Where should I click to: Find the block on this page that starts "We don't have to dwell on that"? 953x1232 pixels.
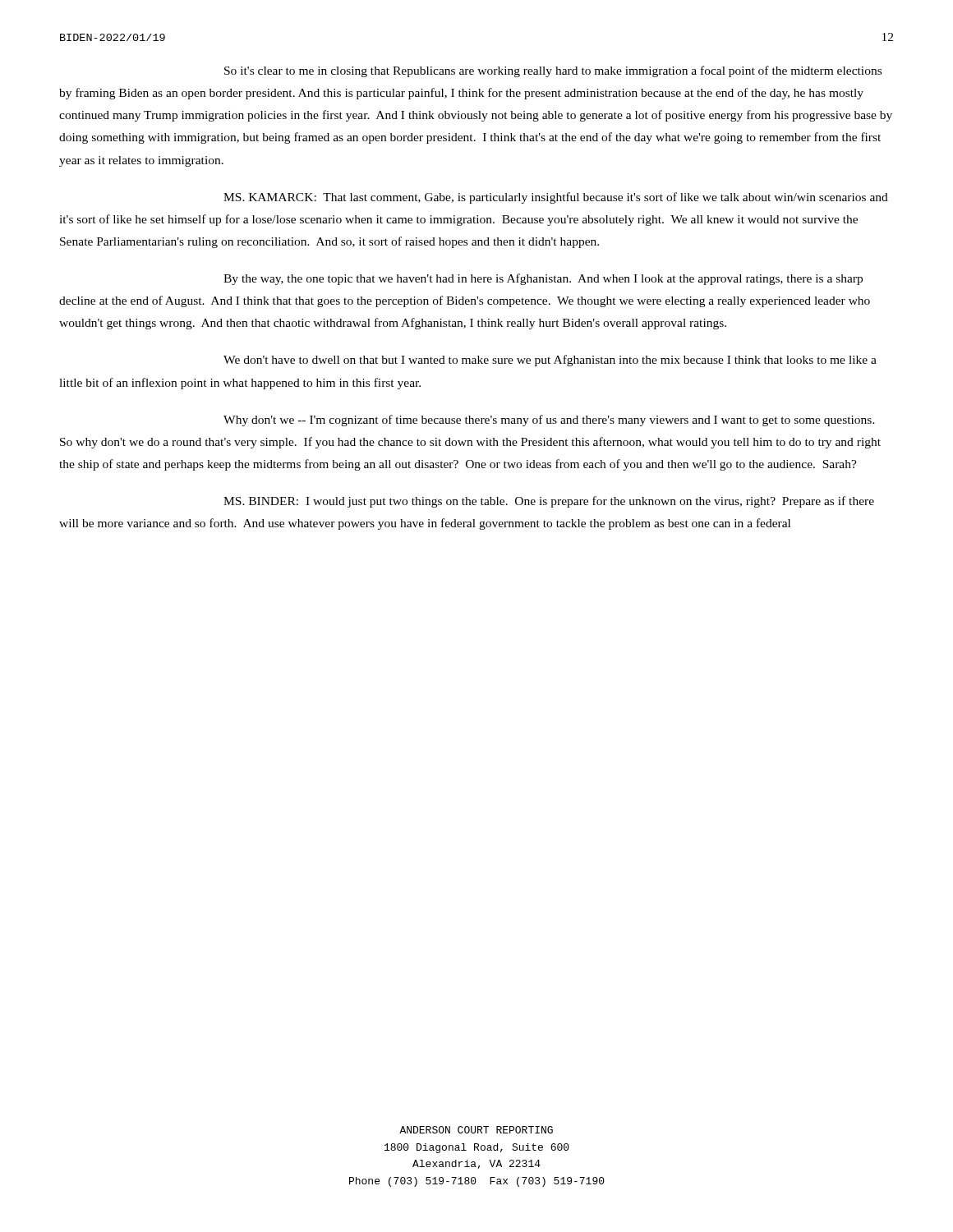click(476, 371)
